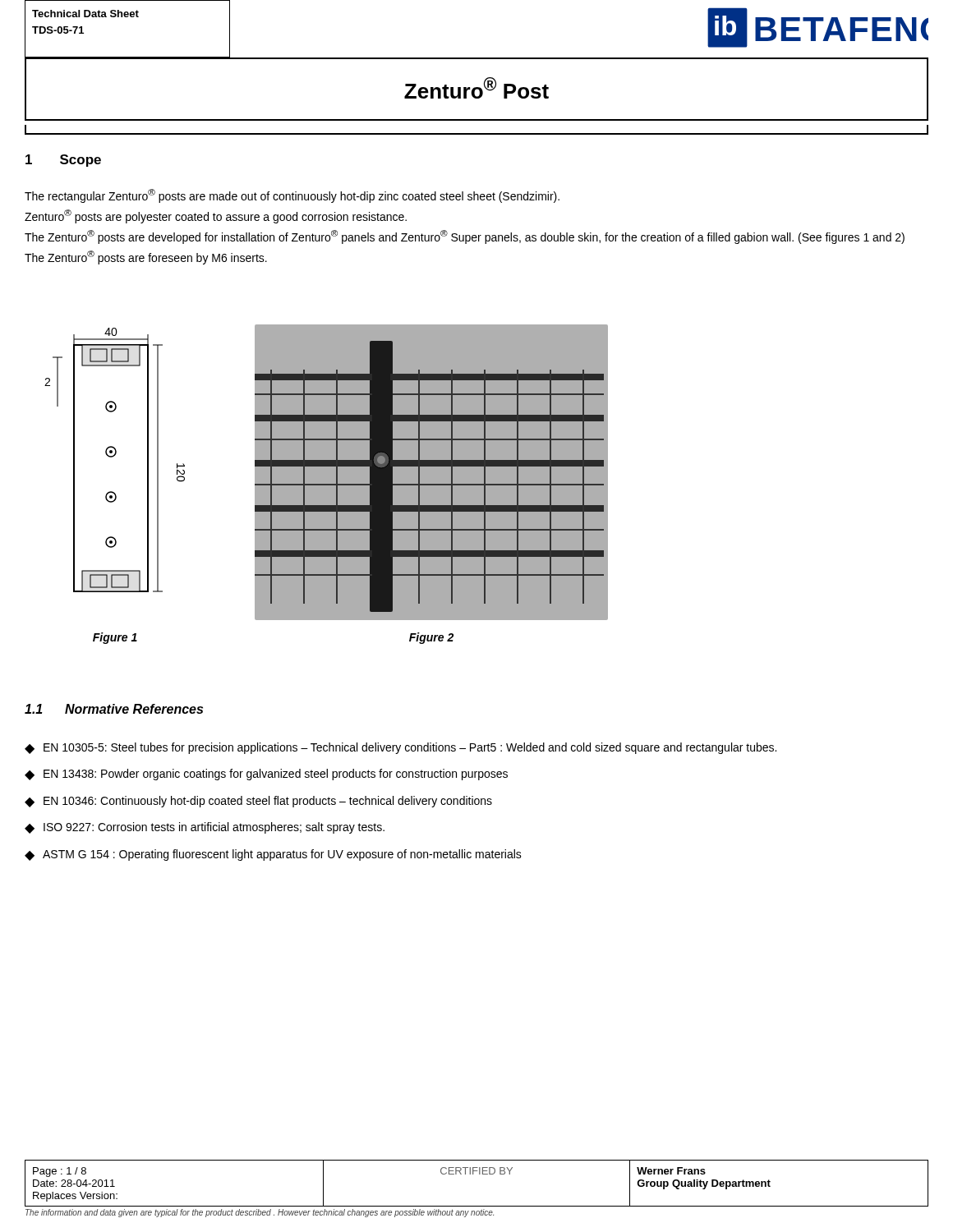
Task: Find the caption that says "Figure 1"
Action: click(x=115, y=637)
